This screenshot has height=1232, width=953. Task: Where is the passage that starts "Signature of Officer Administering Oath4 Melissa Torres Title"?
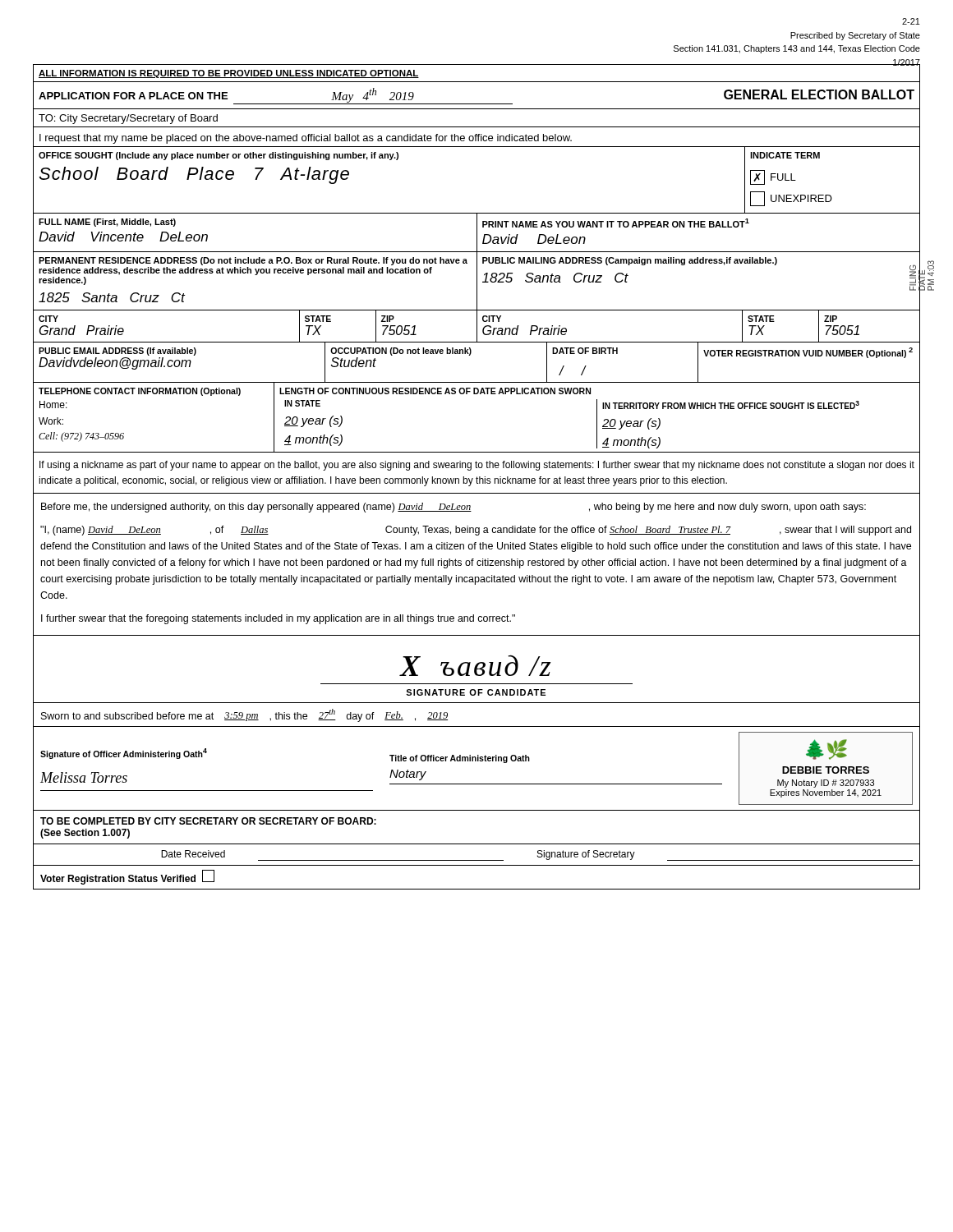476,769
